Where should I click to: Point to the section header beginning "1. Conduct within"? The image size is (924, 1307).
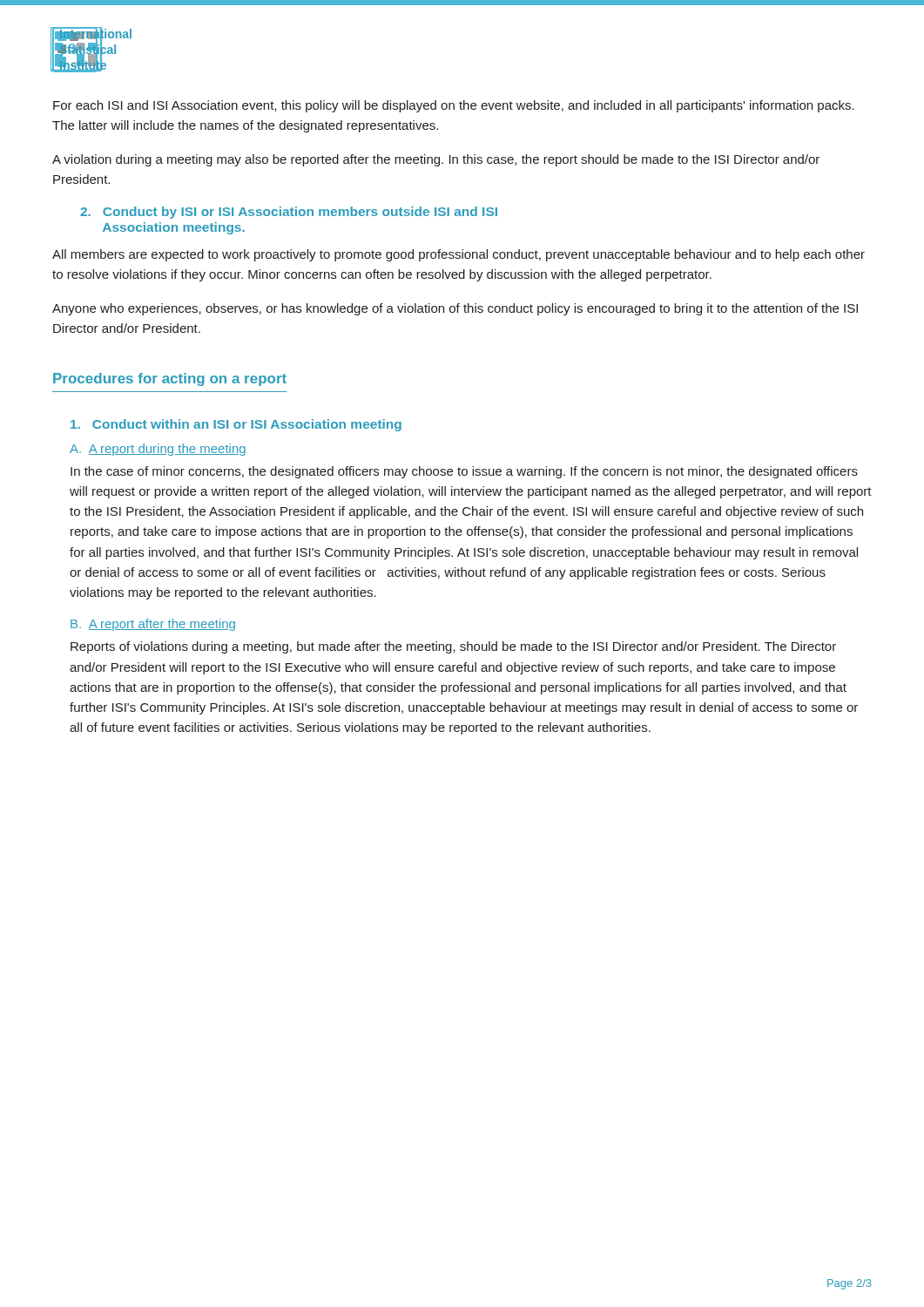point(236,424)
